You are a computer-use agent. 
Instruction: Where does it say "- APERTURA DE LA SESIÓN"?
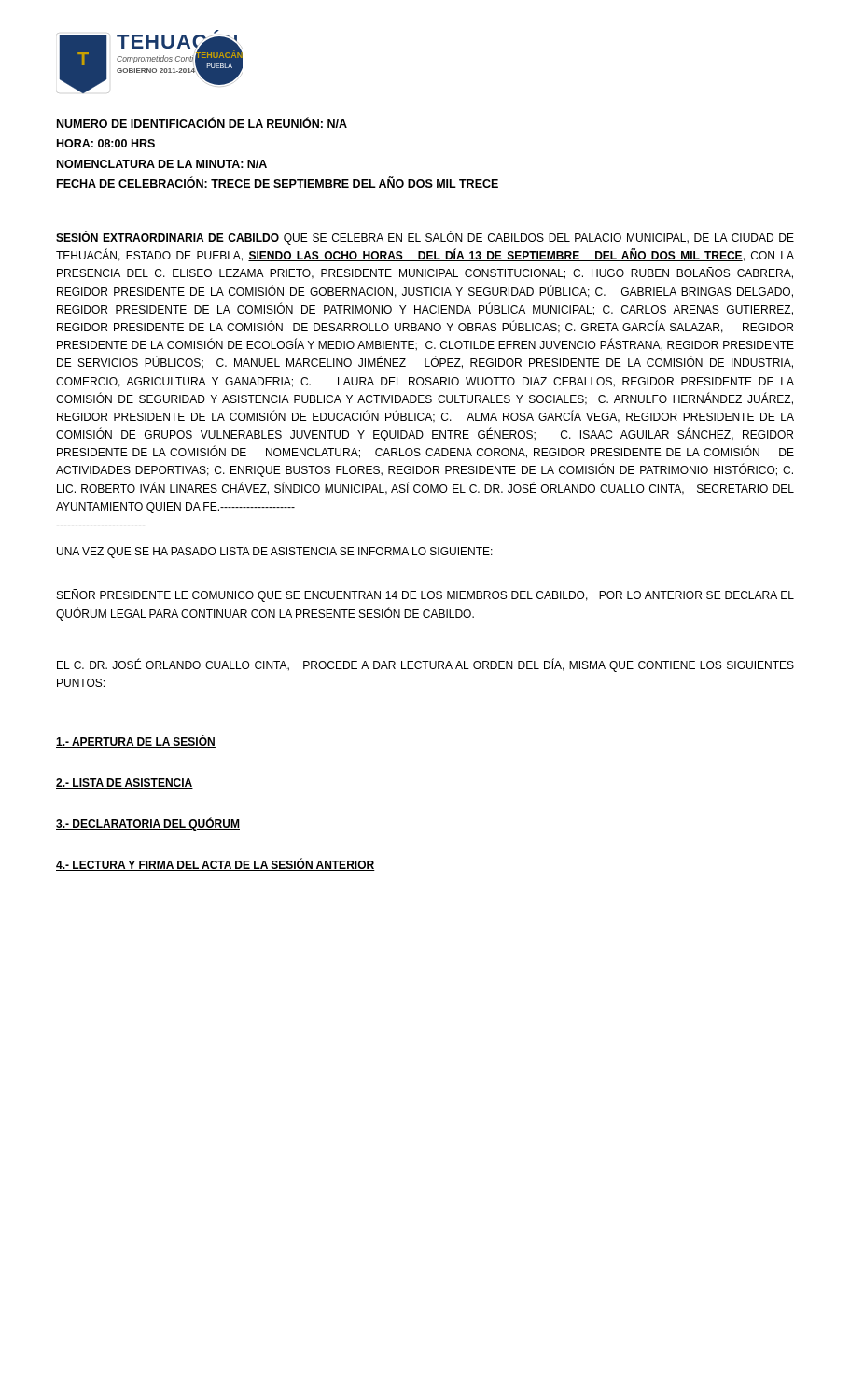click(136, 742)
